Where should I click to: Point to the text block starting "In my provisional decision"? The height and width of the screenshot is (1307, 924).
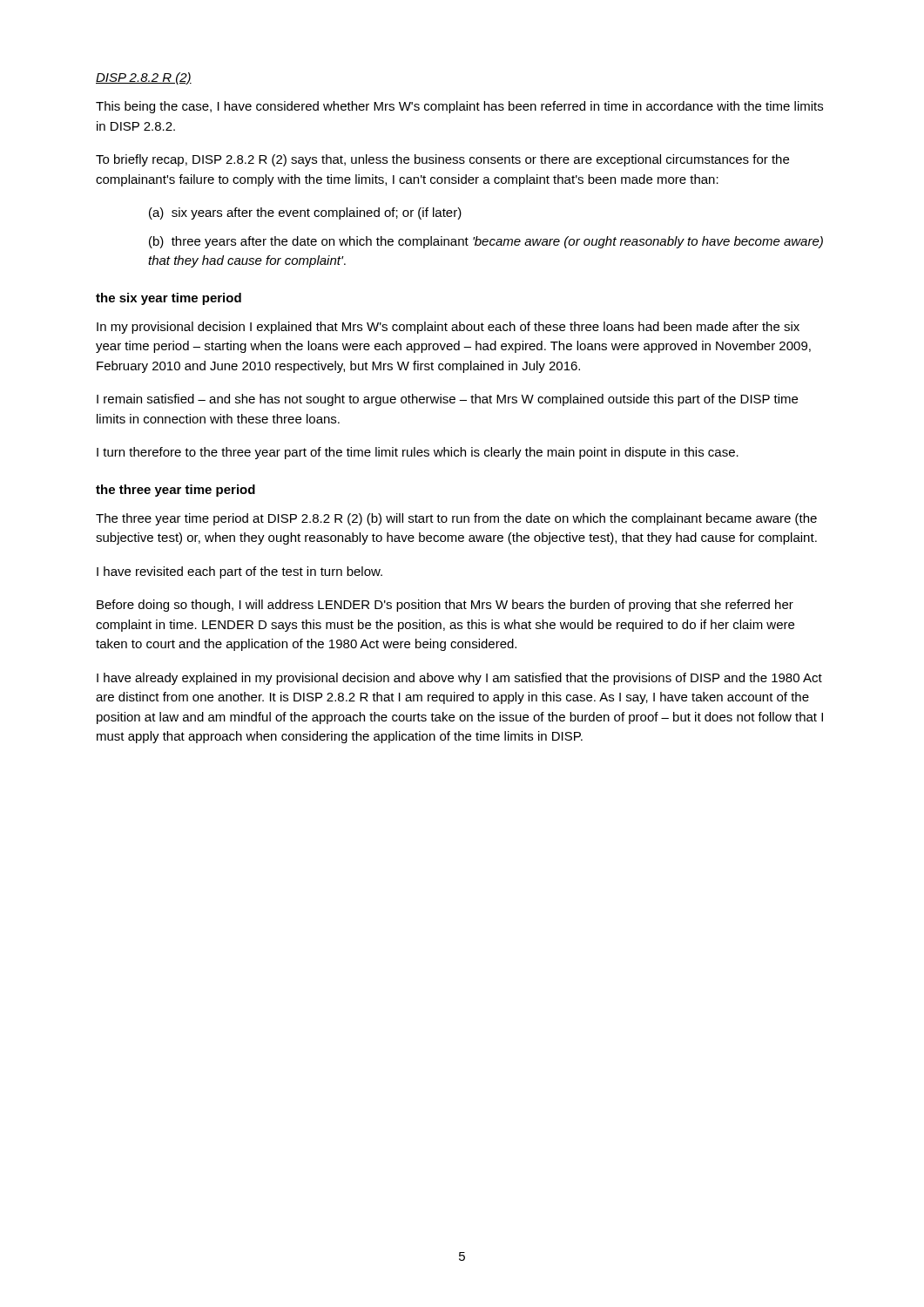454,346
